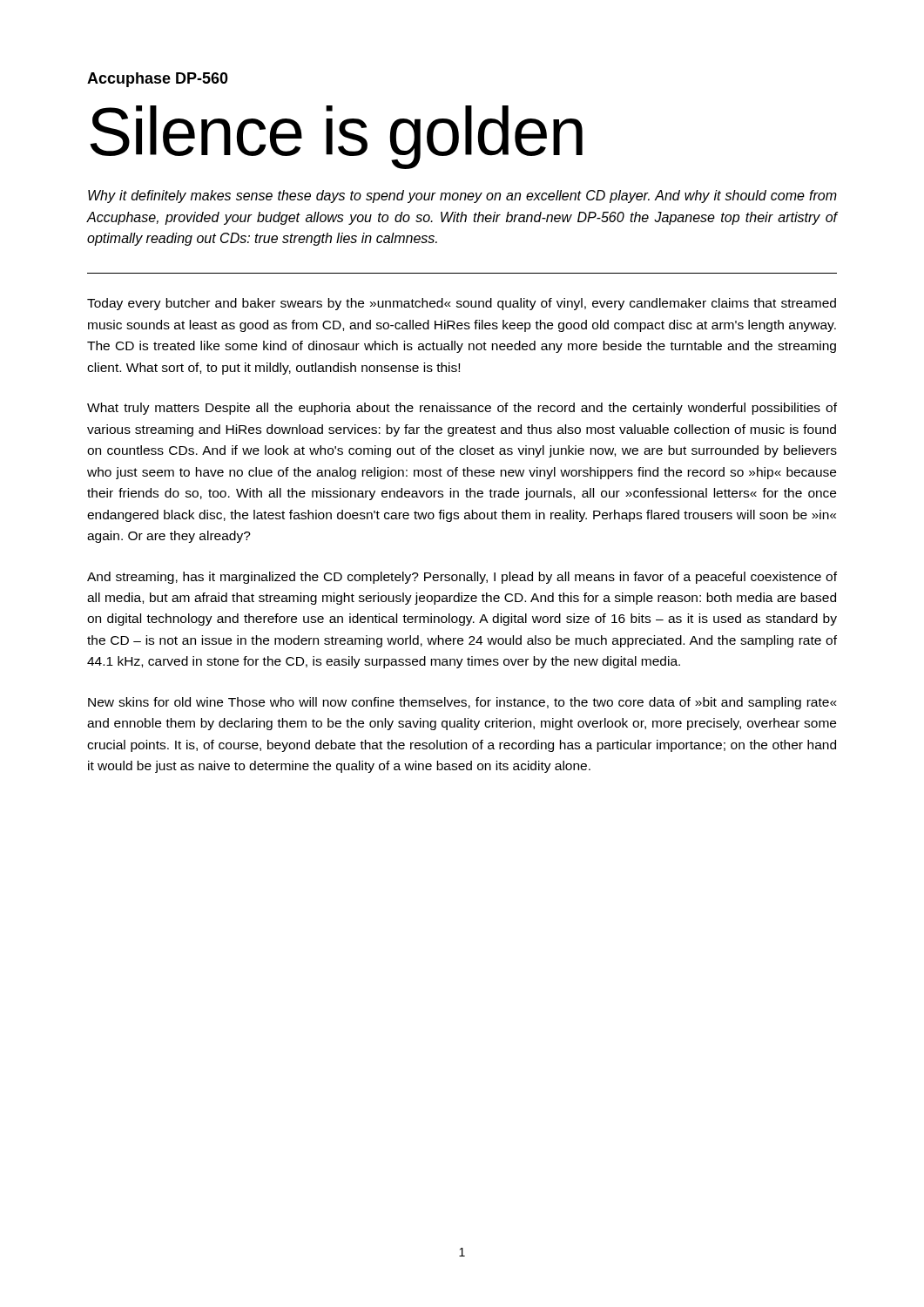Locate the text "Silence is golden"
The width and height of the screenshot is (924, 1307).
click(337, 132)
